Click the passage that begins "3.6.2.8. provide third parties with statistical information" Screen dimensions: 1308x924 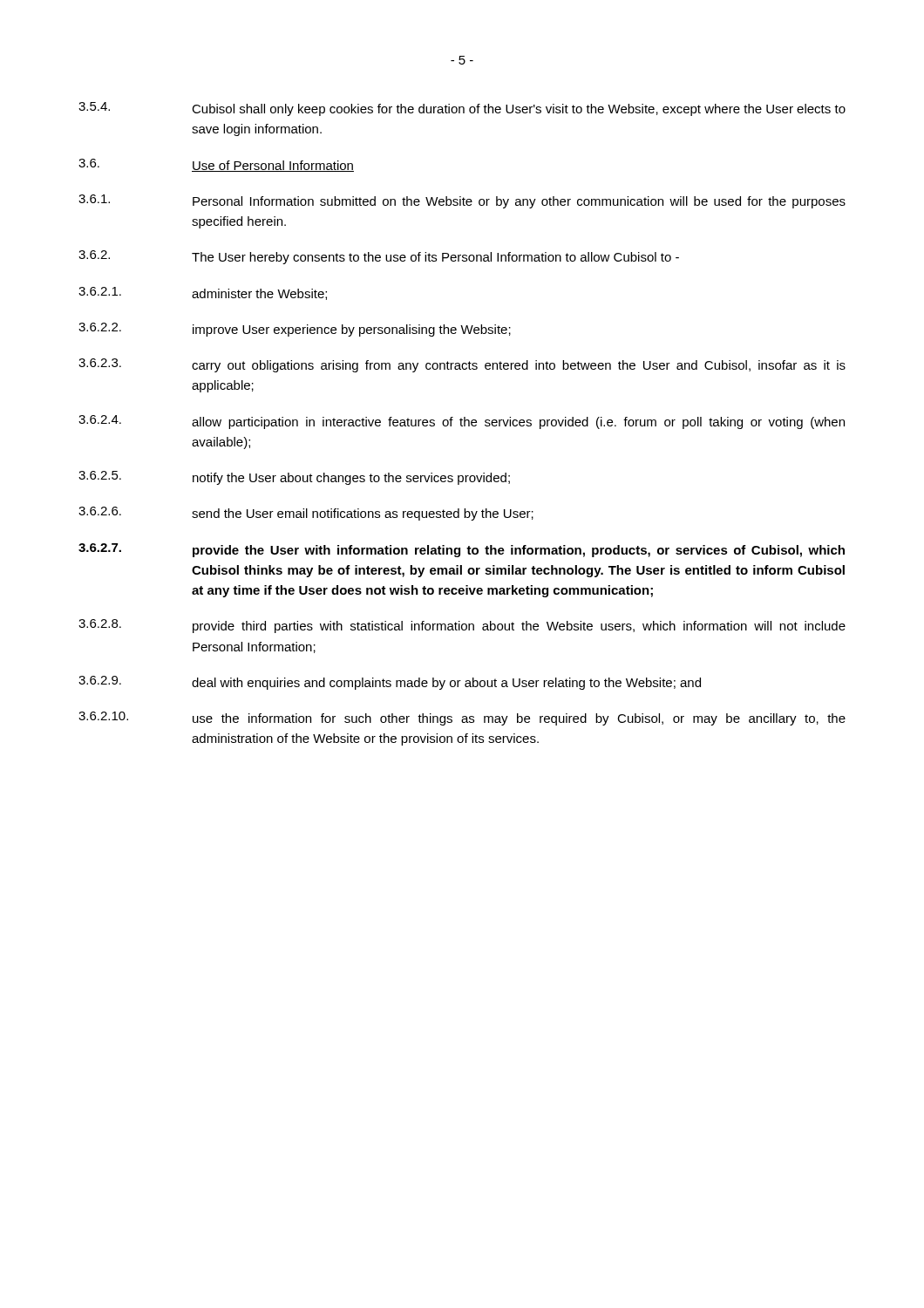tap(462, 636)
